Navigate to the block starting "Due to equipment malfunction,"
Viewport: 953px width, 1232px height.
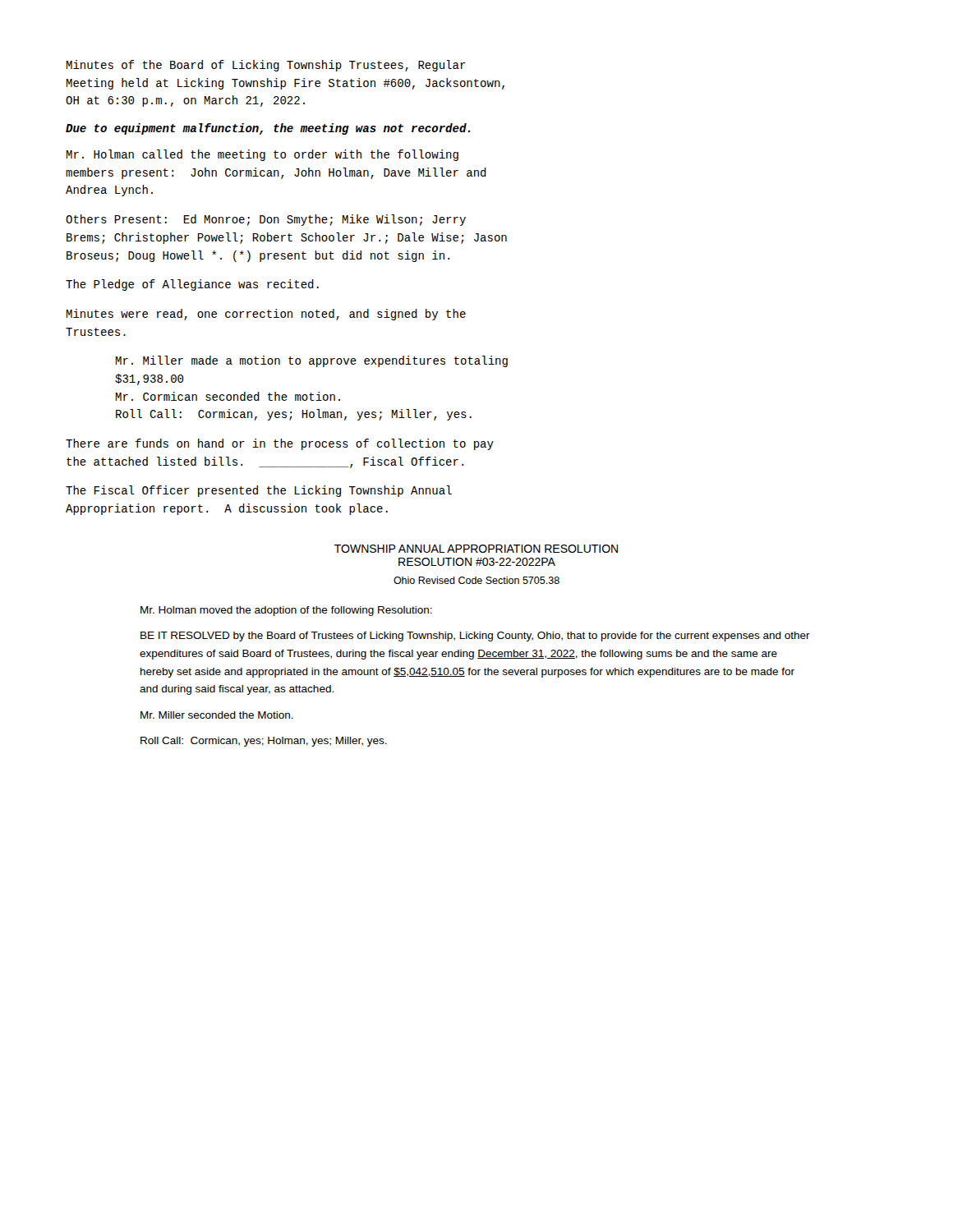pos(269,129)
